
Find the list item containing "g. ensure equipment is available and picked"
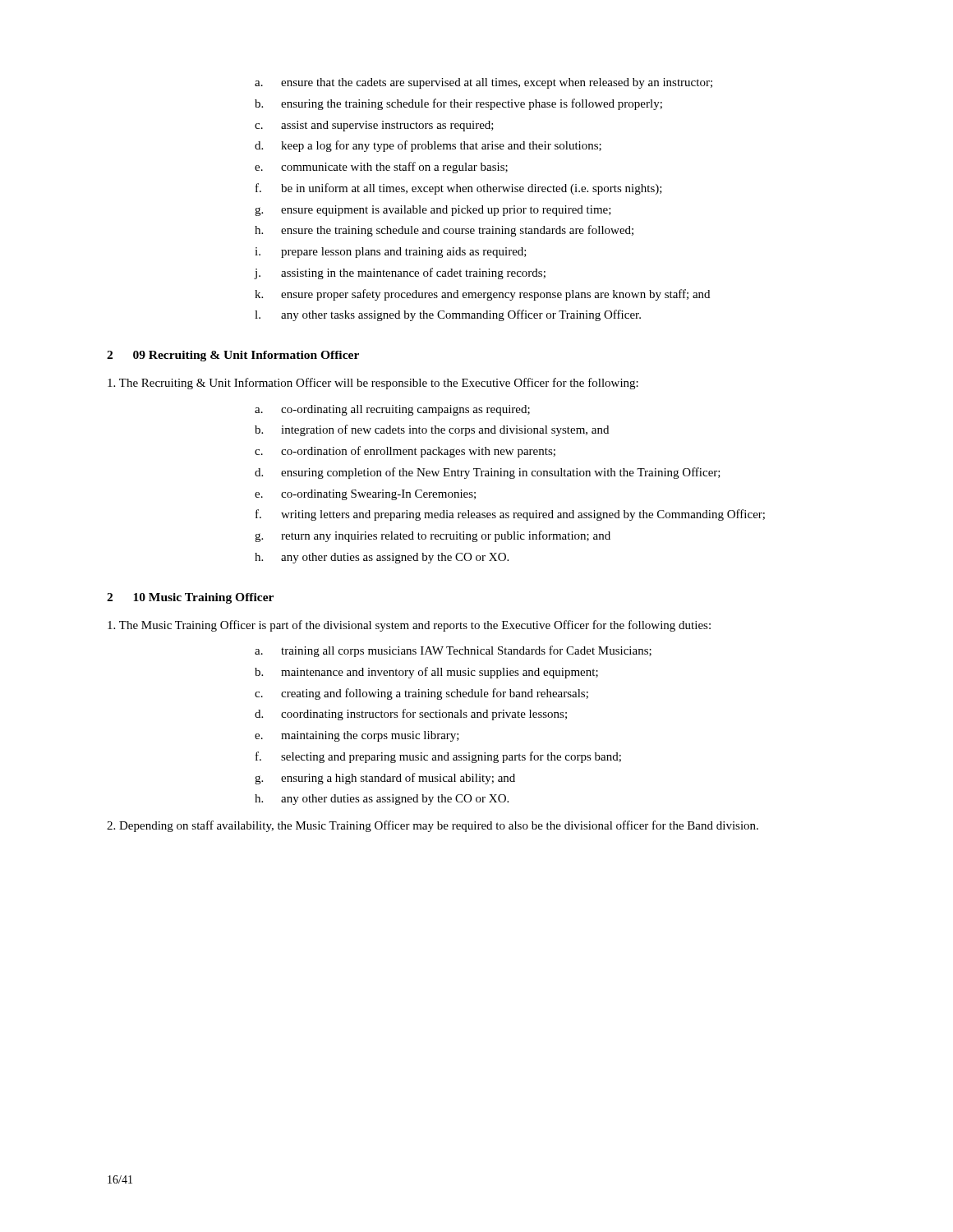[x=550, y=210]
